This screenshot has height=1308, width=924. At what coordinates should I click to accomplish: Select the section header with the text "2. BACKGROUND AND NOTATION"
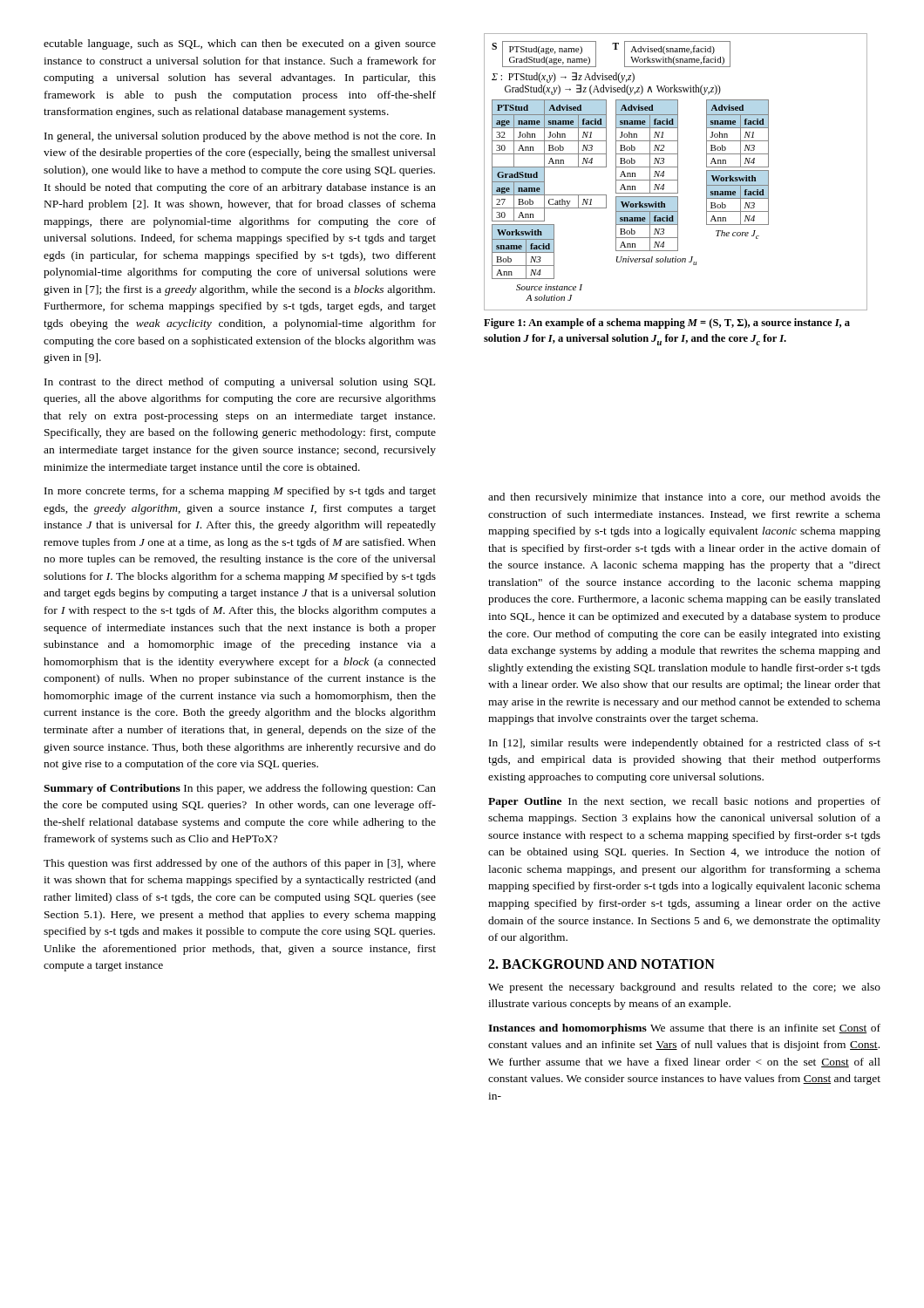click(601, 964)
